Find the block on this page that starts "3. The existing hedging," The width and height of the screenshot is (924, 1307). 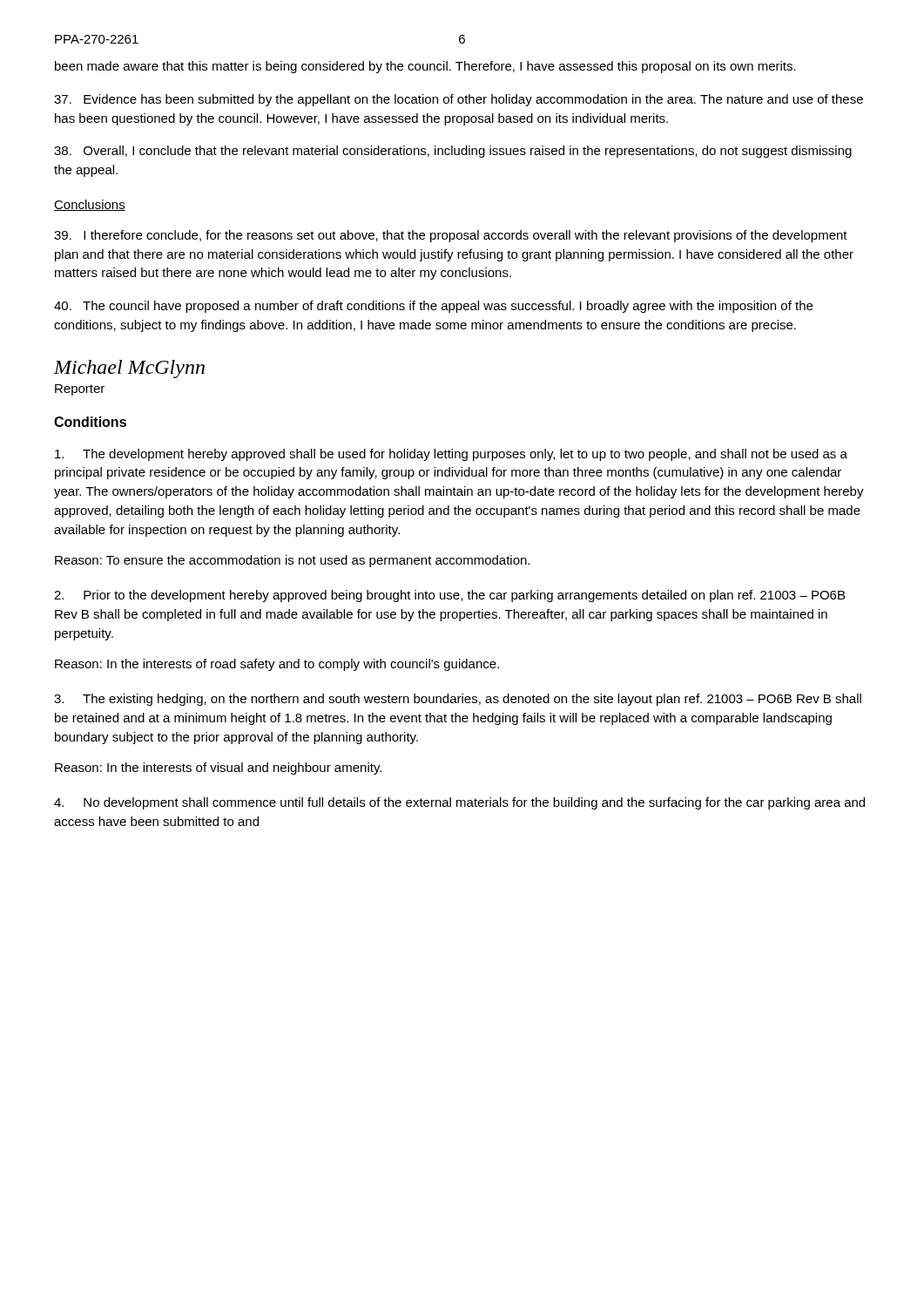point(458,717)
